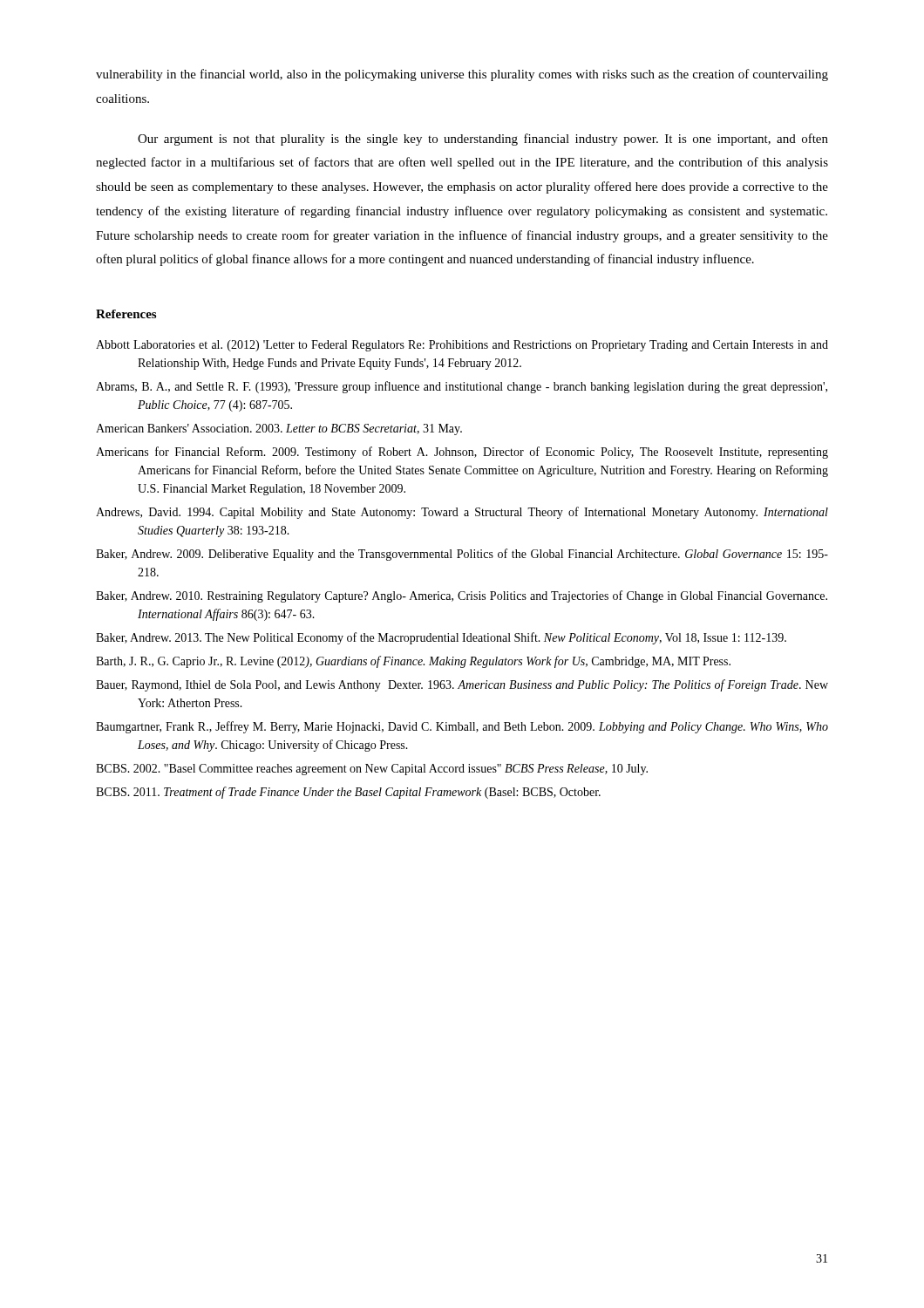Click the passage that begins "American Bankers' Association."

[279, 429]
